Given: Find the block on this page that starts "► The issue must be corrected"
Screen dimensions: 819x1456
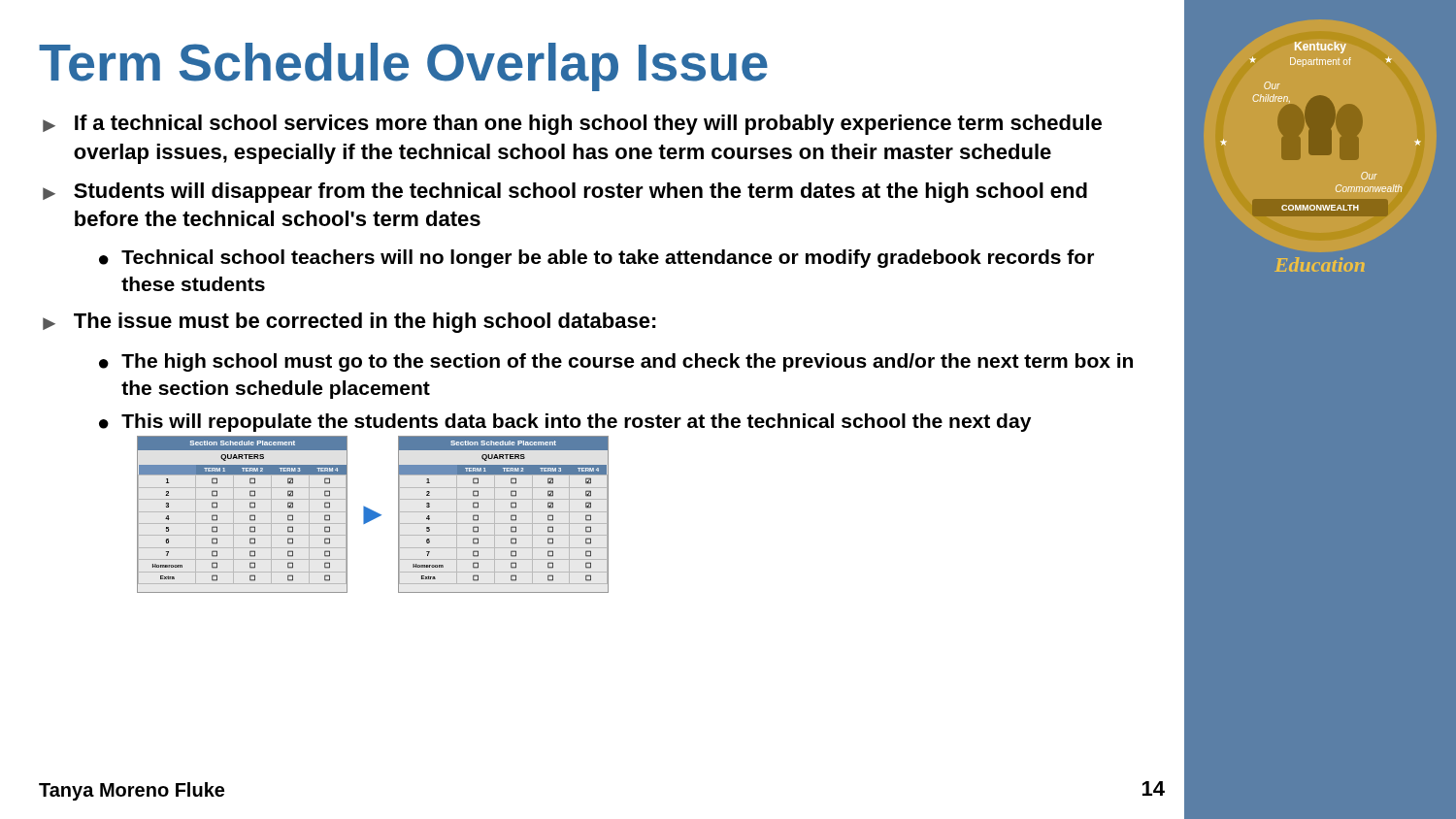Looking at the screenshot, I should pyautogui.click(x=348, y=322).
